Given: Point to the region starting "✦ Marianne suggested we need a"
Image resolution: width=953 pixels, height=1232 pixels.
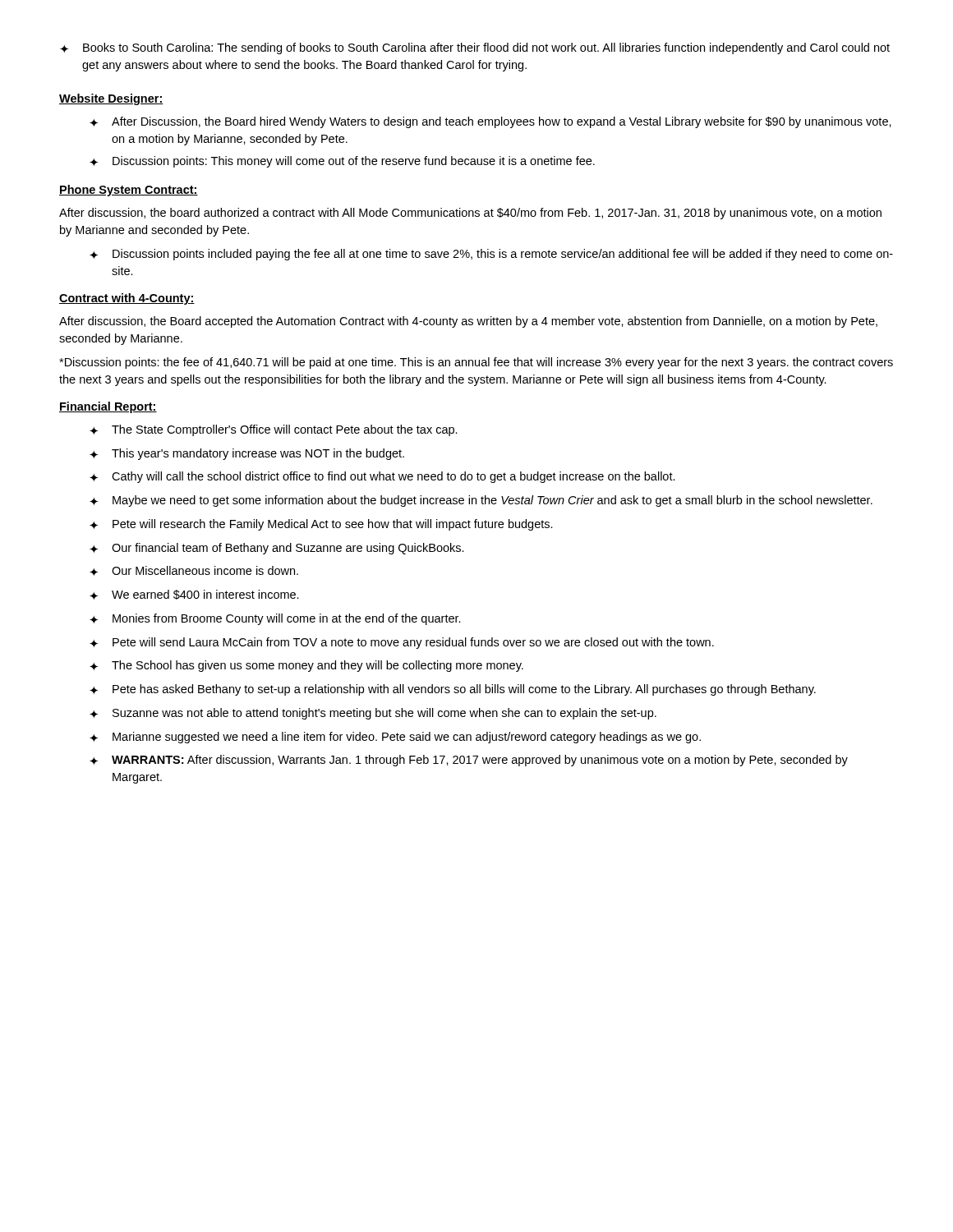Looking at the screenshot, I should (x=491, y=738).
